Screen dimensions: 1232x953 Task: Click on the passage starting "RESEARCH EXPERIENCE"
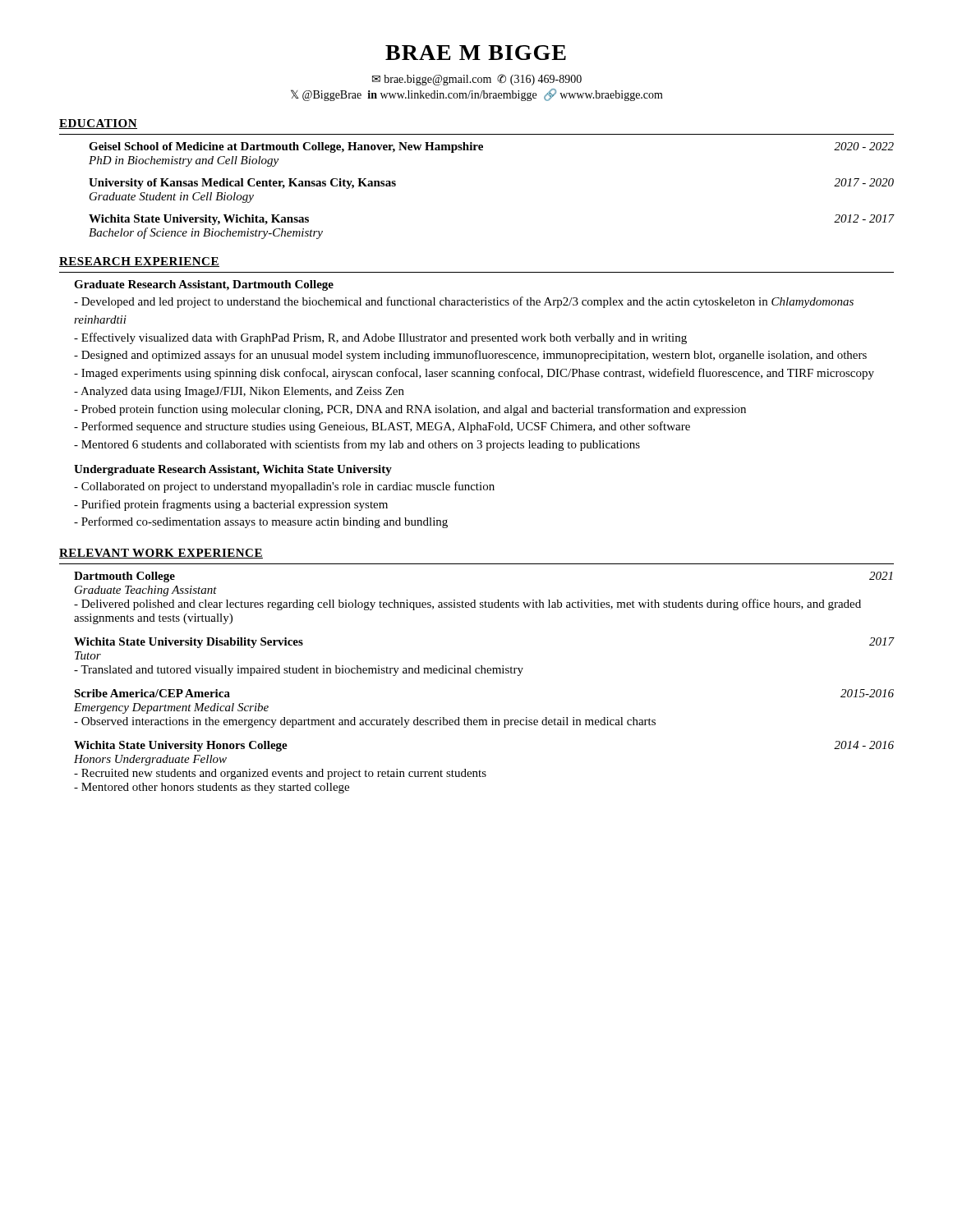coord(139,261)
